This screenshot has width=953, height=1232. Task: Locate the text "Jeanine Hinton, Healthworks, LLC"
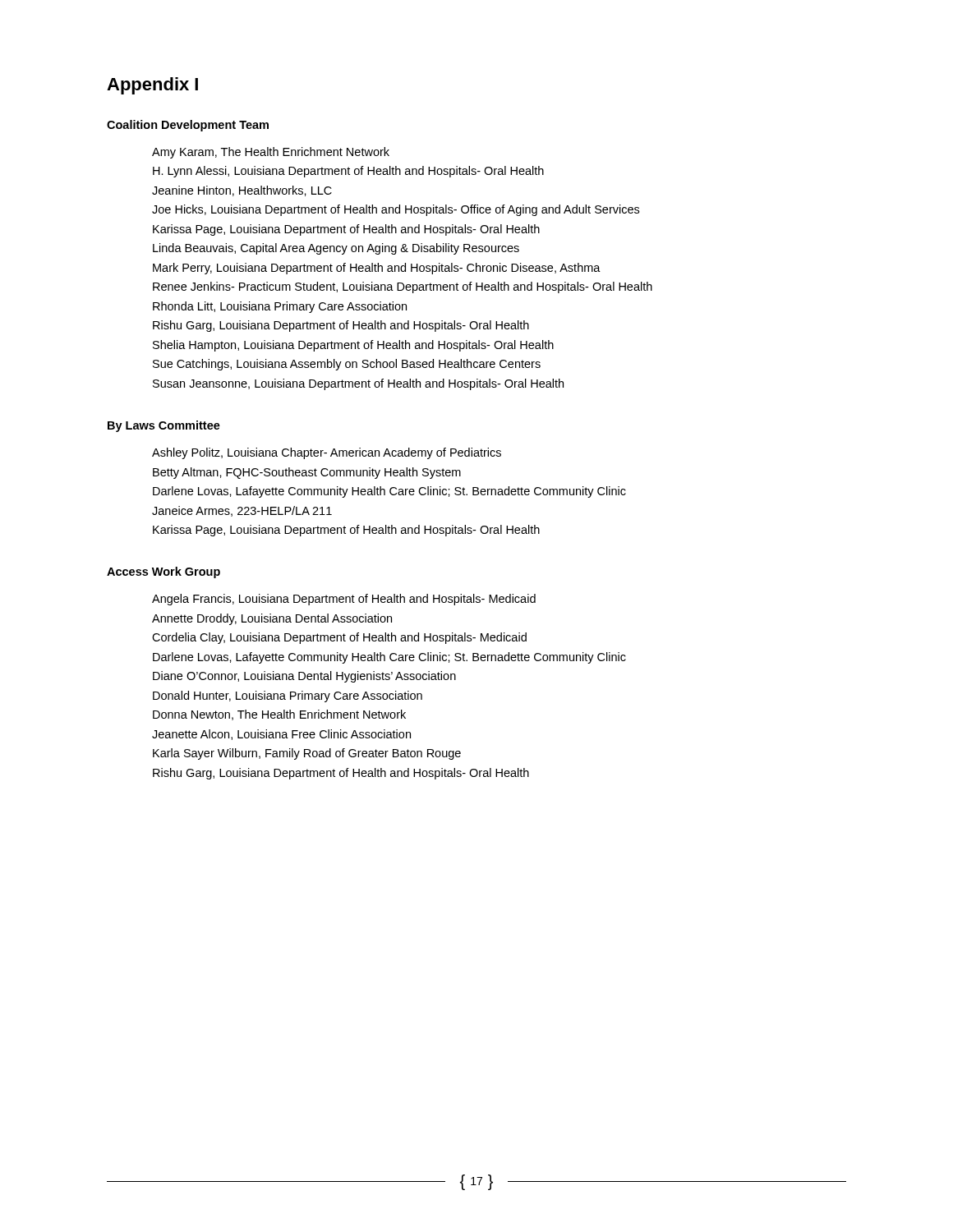(x=242, y=191)
